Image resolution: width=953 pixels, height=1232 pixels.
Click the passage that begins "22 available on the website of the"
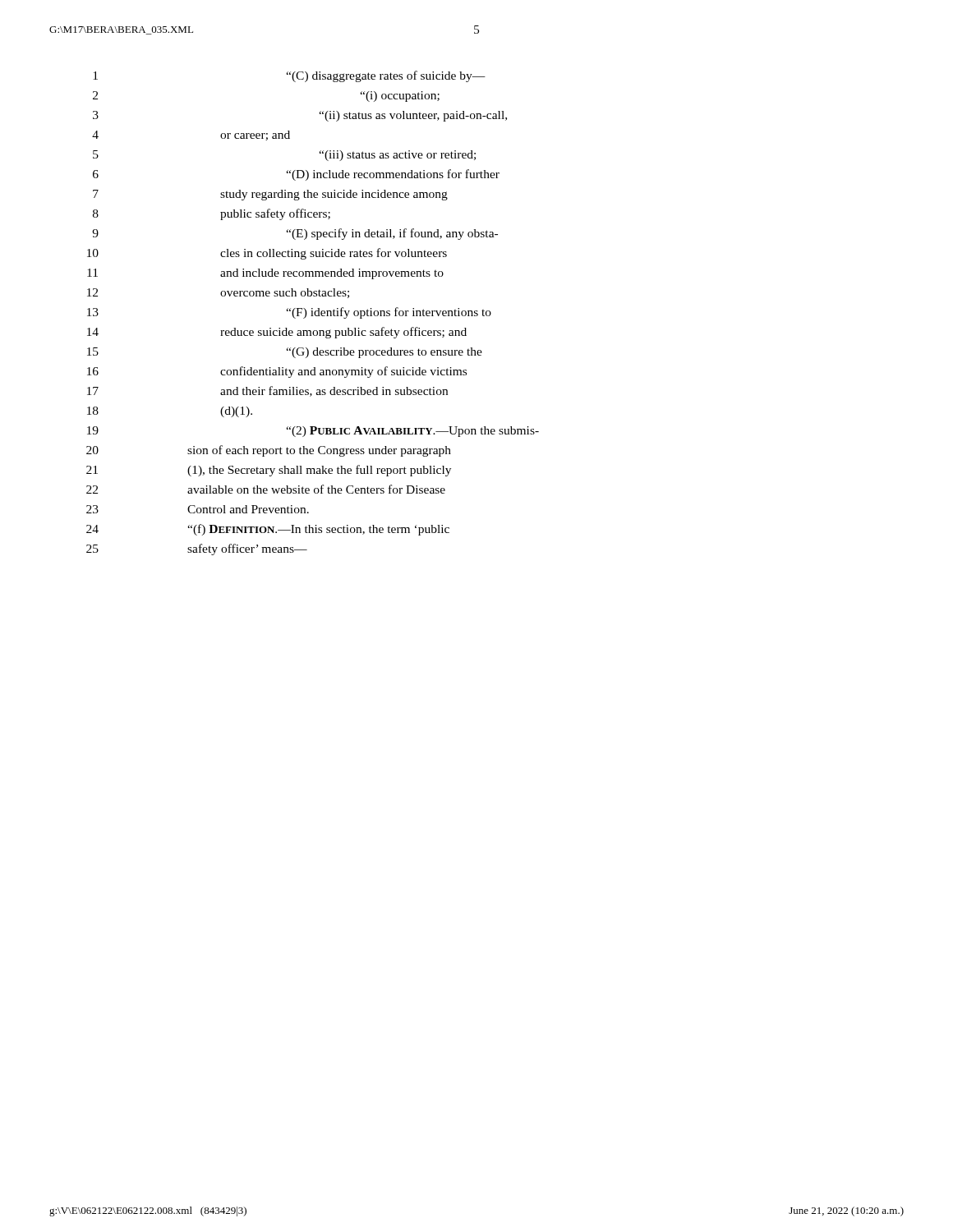coord(266,489)
